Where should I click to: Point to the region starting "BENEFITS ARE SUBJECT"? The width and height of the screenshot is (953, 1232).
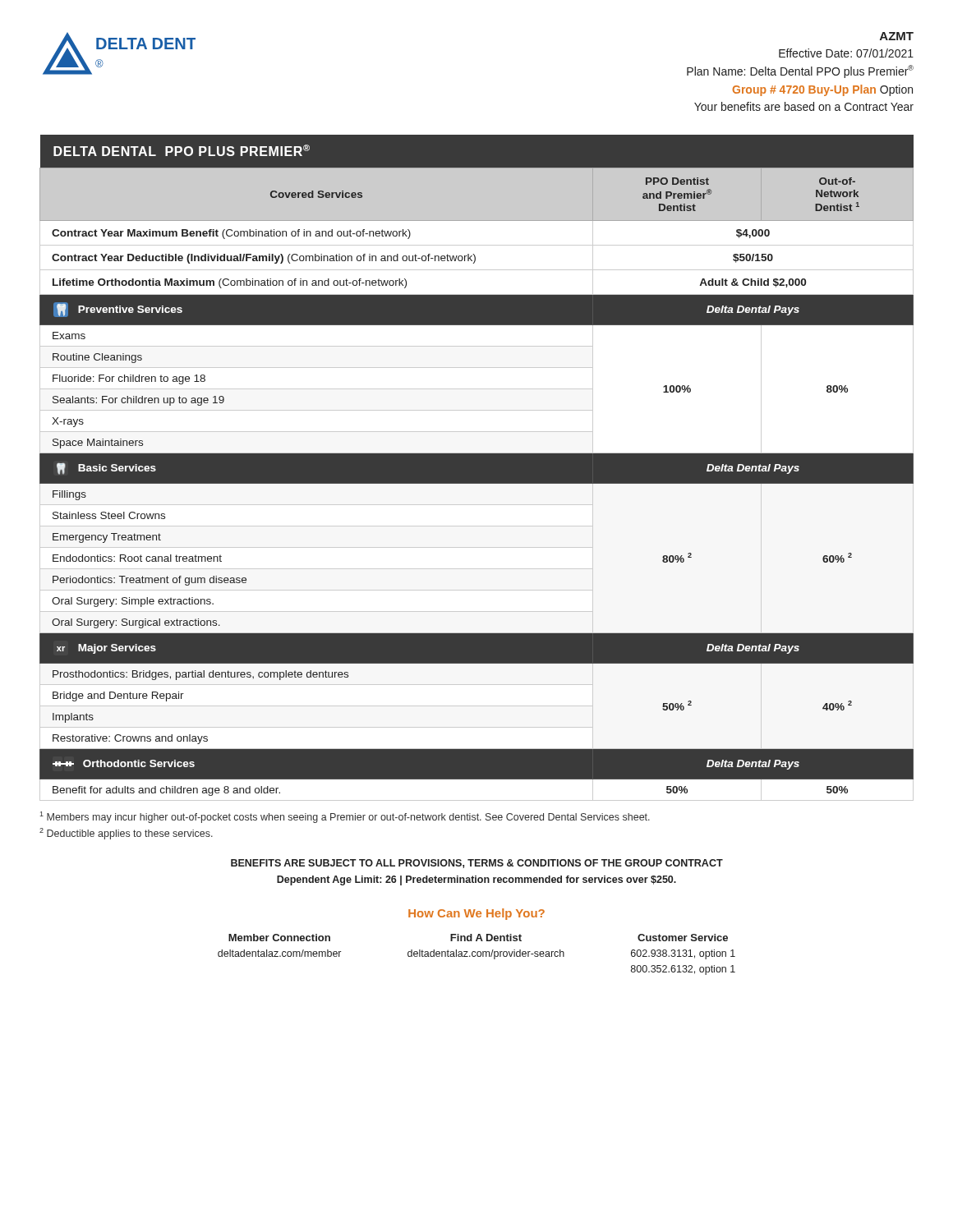click(476, 871)
